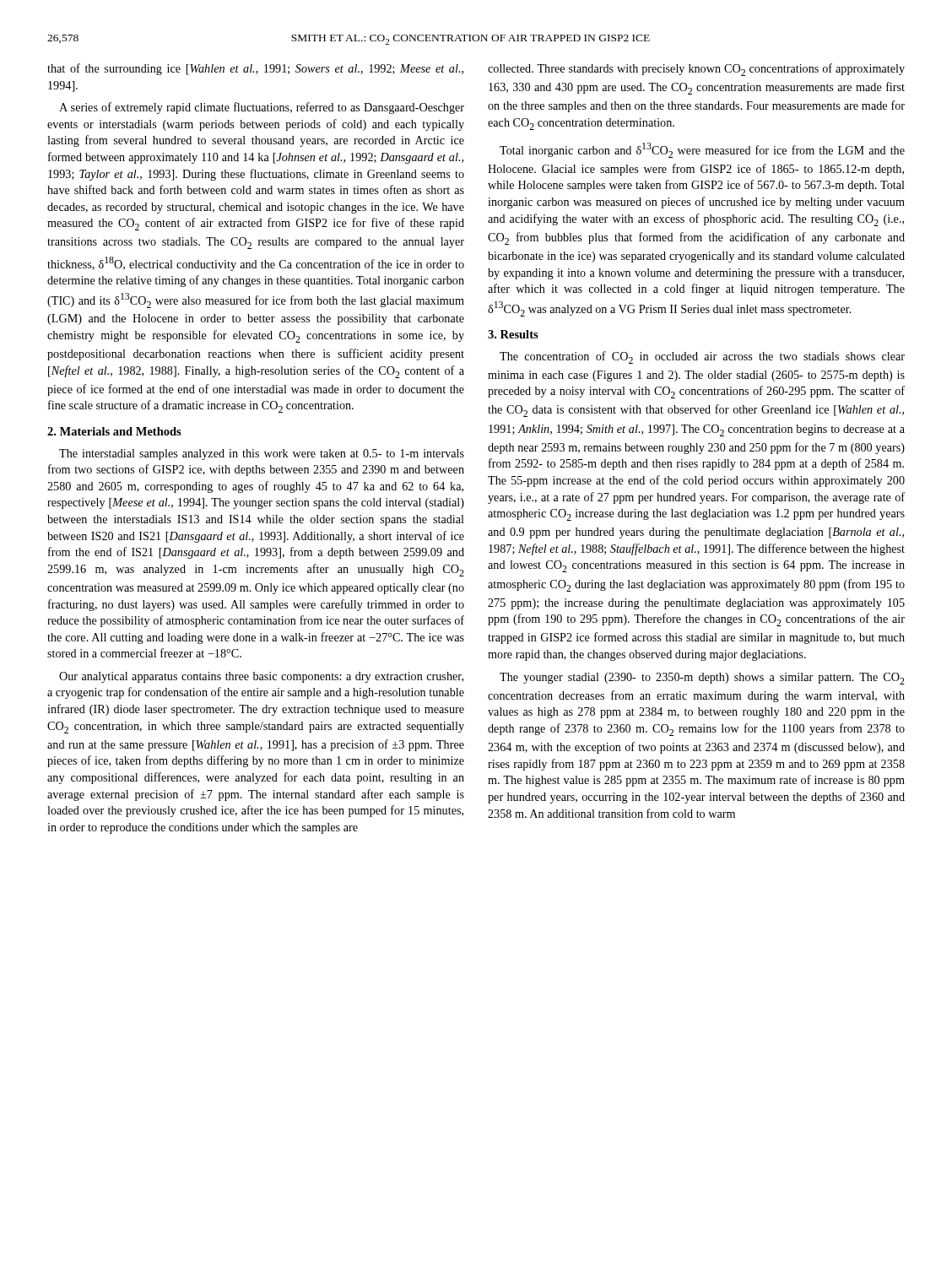Click on the text block that says "The interstadial samples analyzed in this"

click(x=256, y=641)
